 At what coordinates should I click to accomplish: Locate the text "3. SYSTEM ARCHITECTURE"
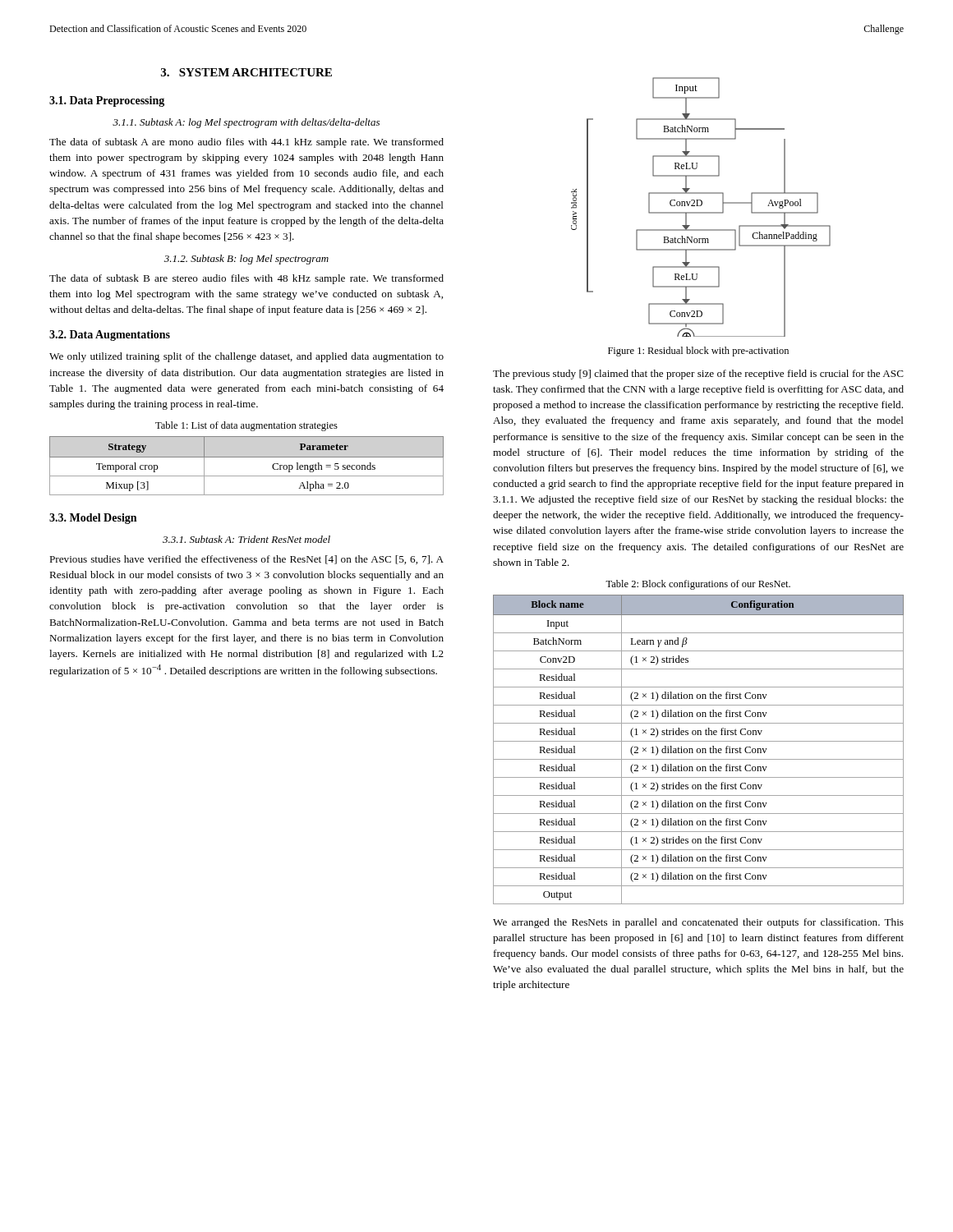[x=246, y=73]
